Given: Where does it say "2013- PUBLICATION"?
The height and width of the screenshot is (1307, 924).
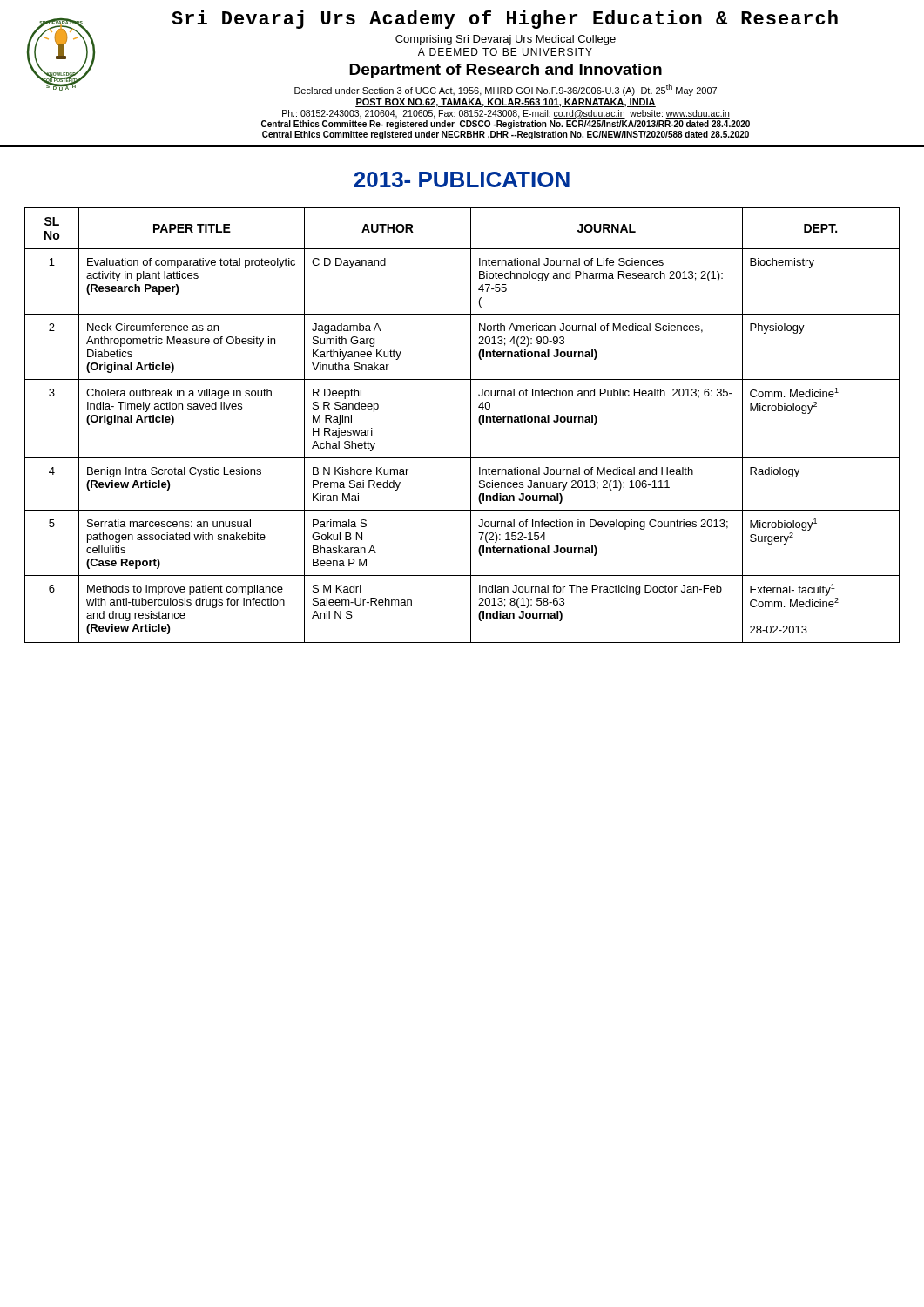Looking at the screenshot, I should 462,179.
